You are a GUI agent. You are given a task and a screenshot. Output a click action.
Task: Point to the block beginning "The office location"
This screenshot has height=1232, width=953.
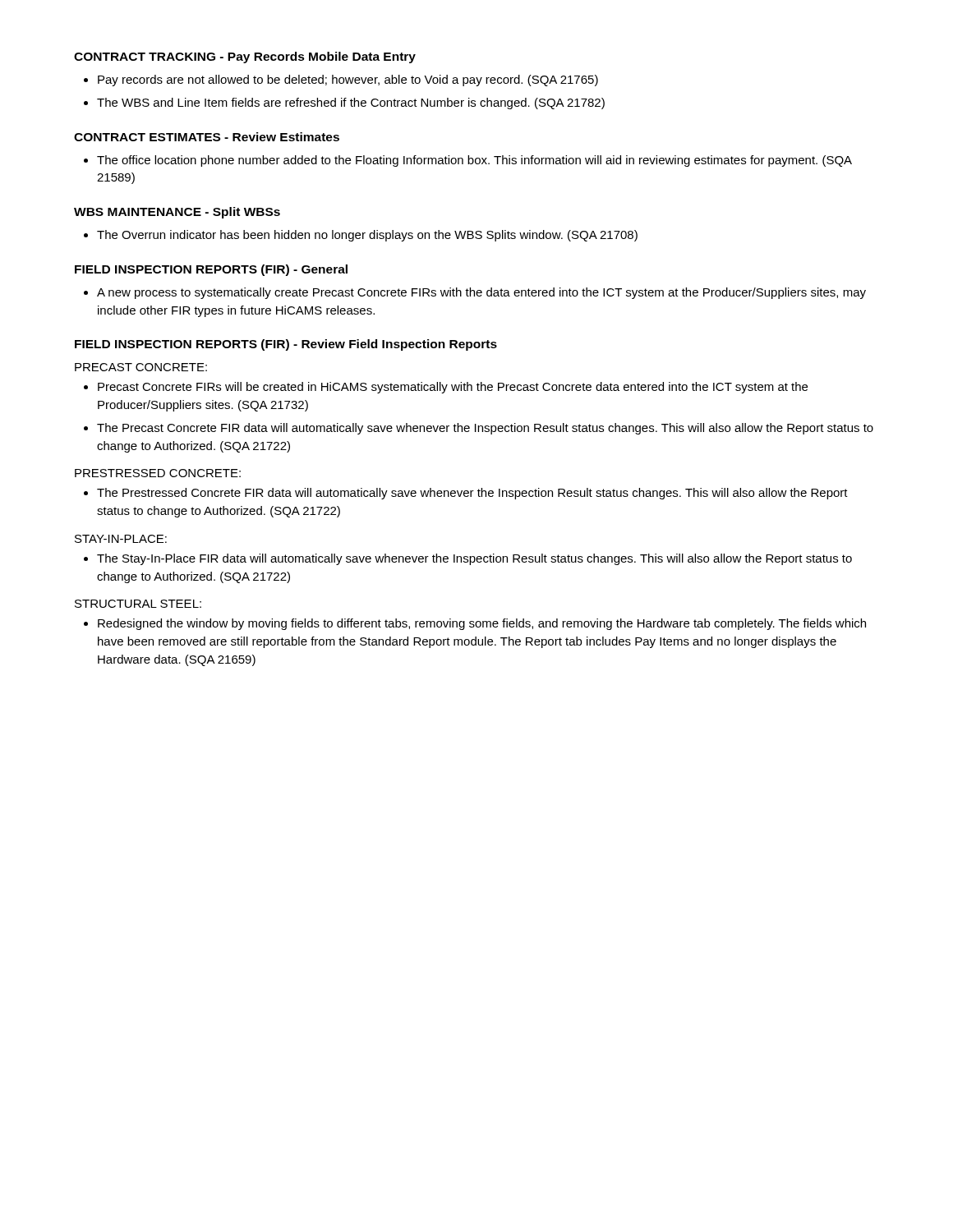pos(476,169)
